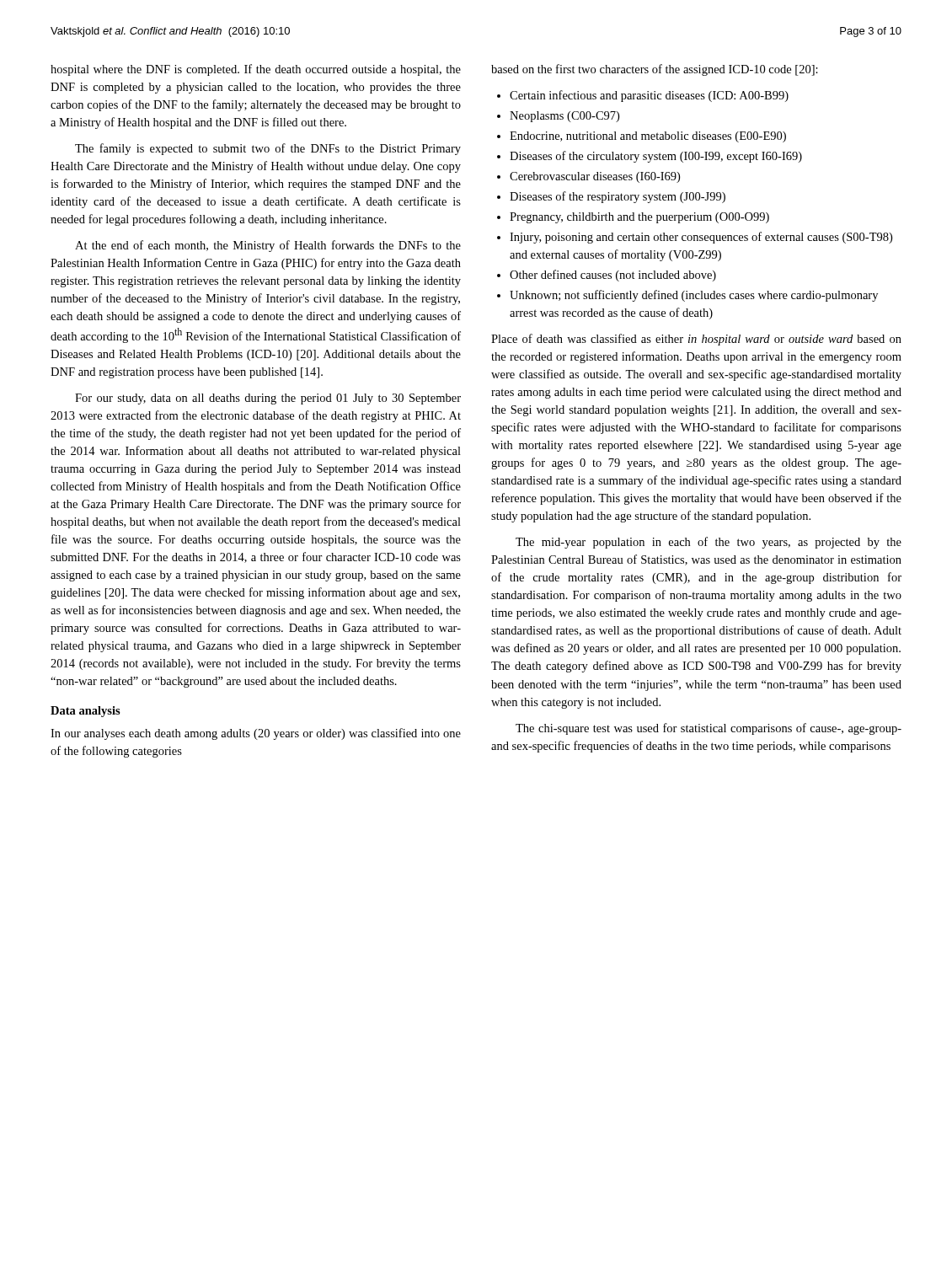Locate the text "Other defined causes (not included above)"
Screen dimensions: 1264x952
coord(613,275)
